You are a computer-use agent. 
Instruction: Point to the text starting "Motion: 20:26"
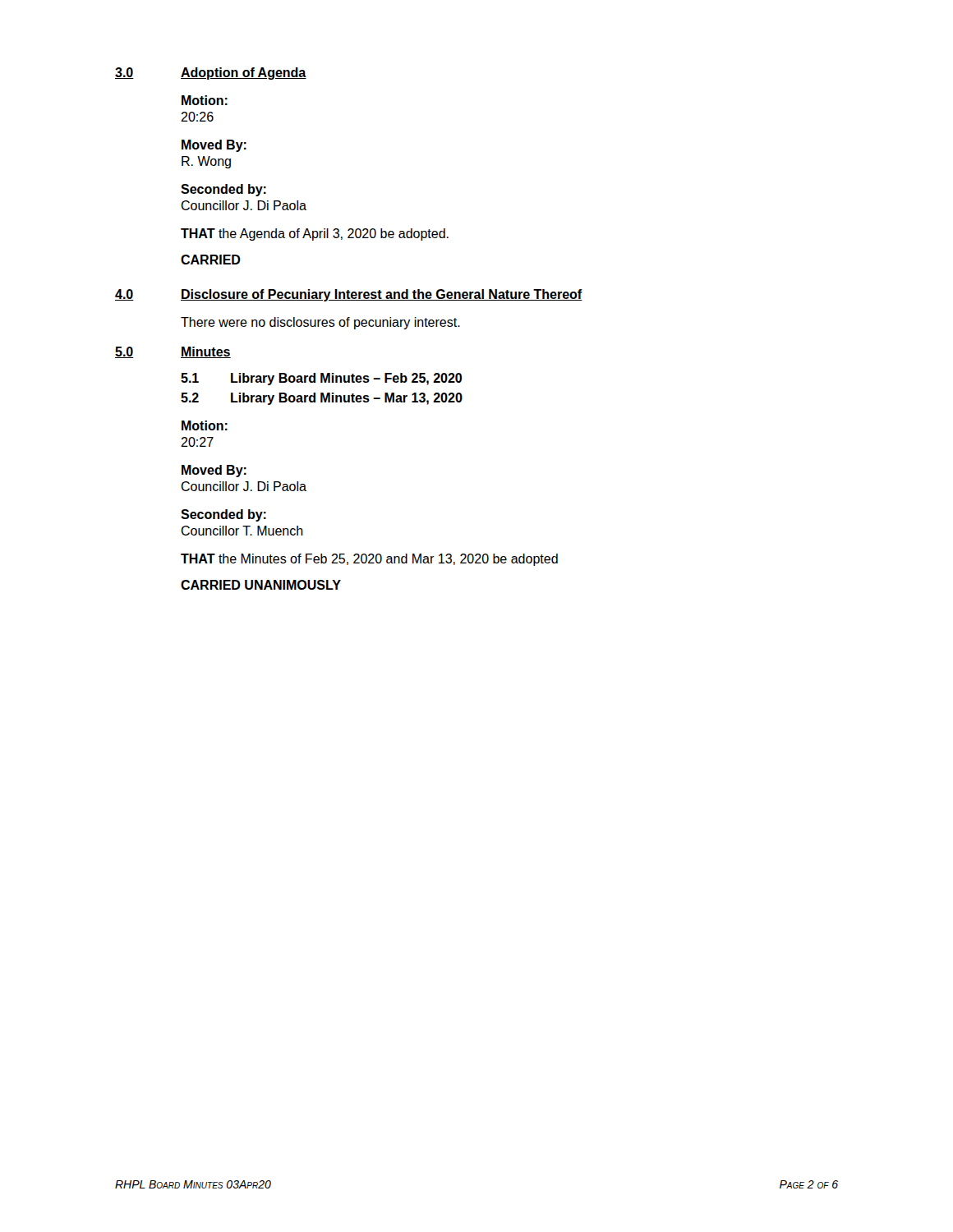coord(205,100)
